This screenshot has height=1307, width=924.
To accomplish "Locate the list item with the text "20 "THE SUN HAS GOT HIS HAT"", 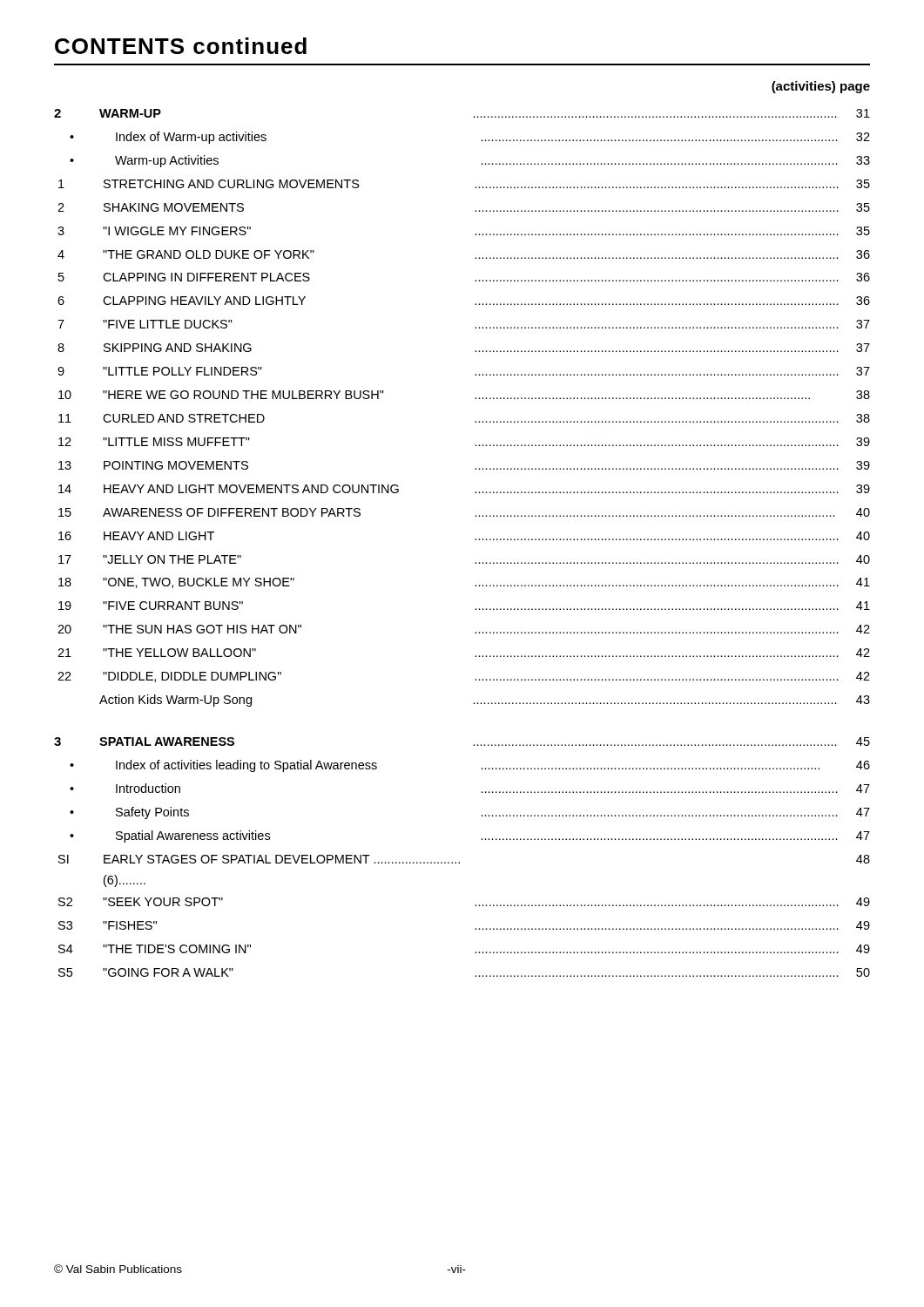I will 201,630.
